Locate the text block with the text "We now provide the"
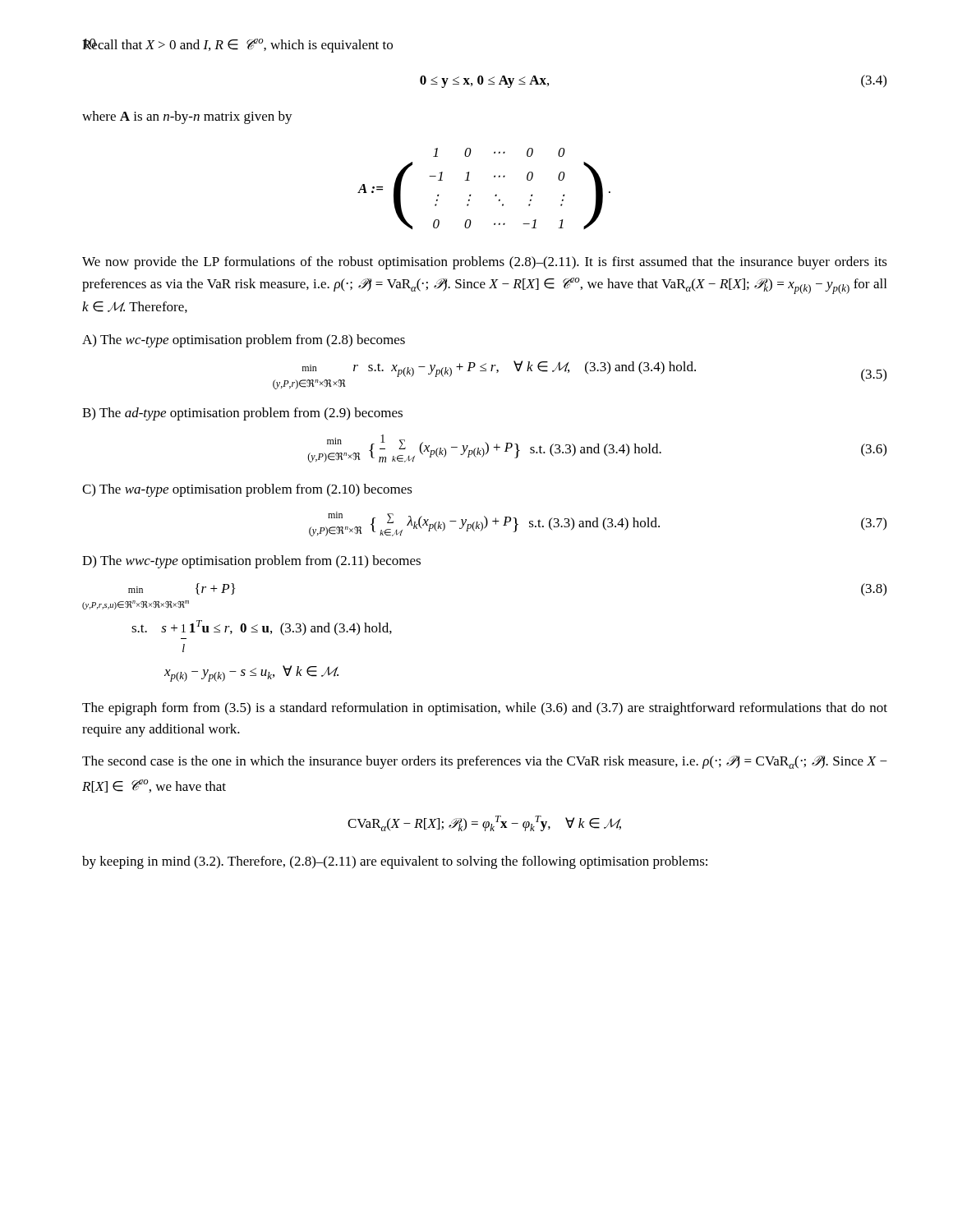Screen dimensions: 1232x953 pos(485,284)
